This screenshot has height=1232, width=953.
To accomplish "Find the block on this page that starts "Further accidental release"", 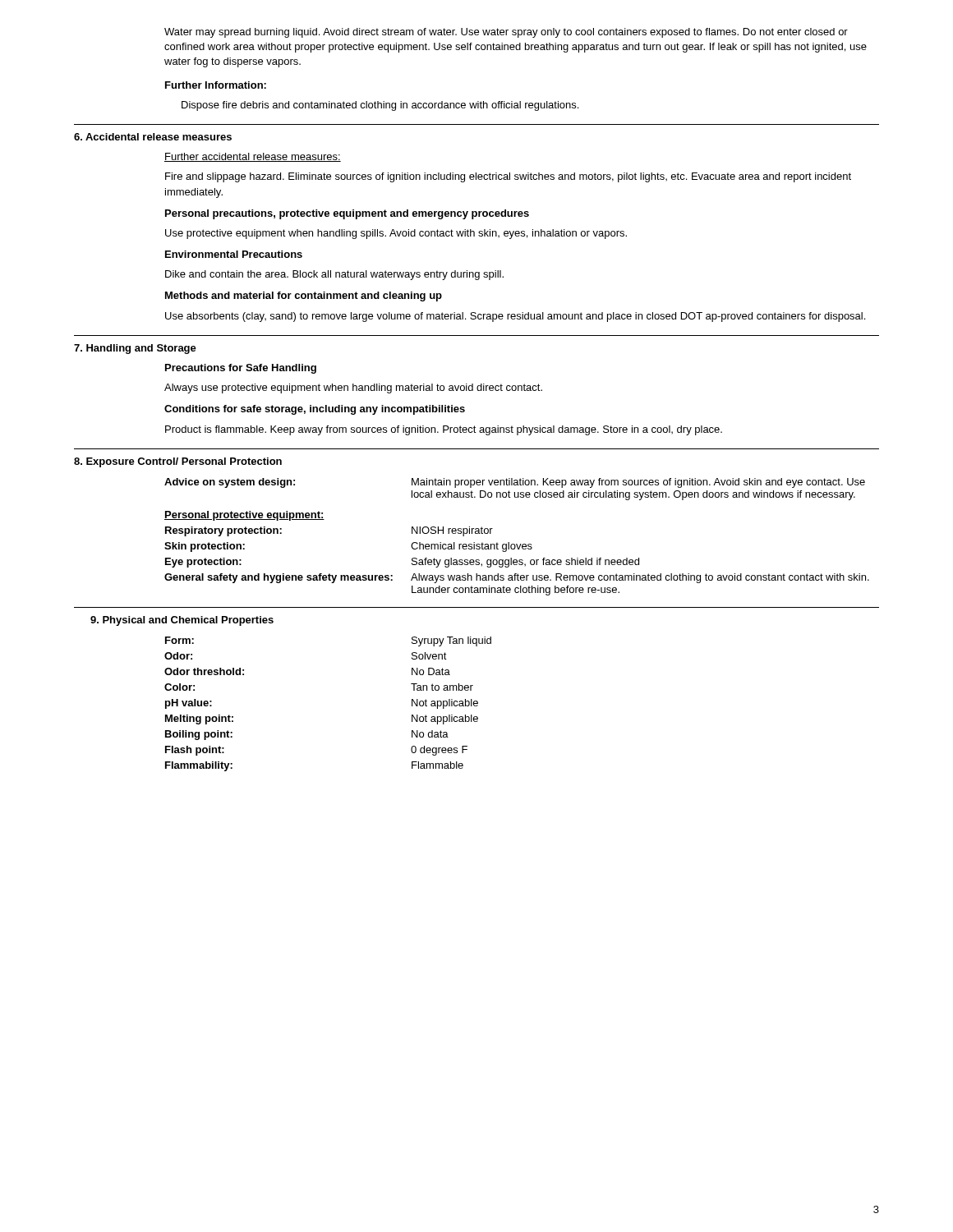I will pos(253,157).
